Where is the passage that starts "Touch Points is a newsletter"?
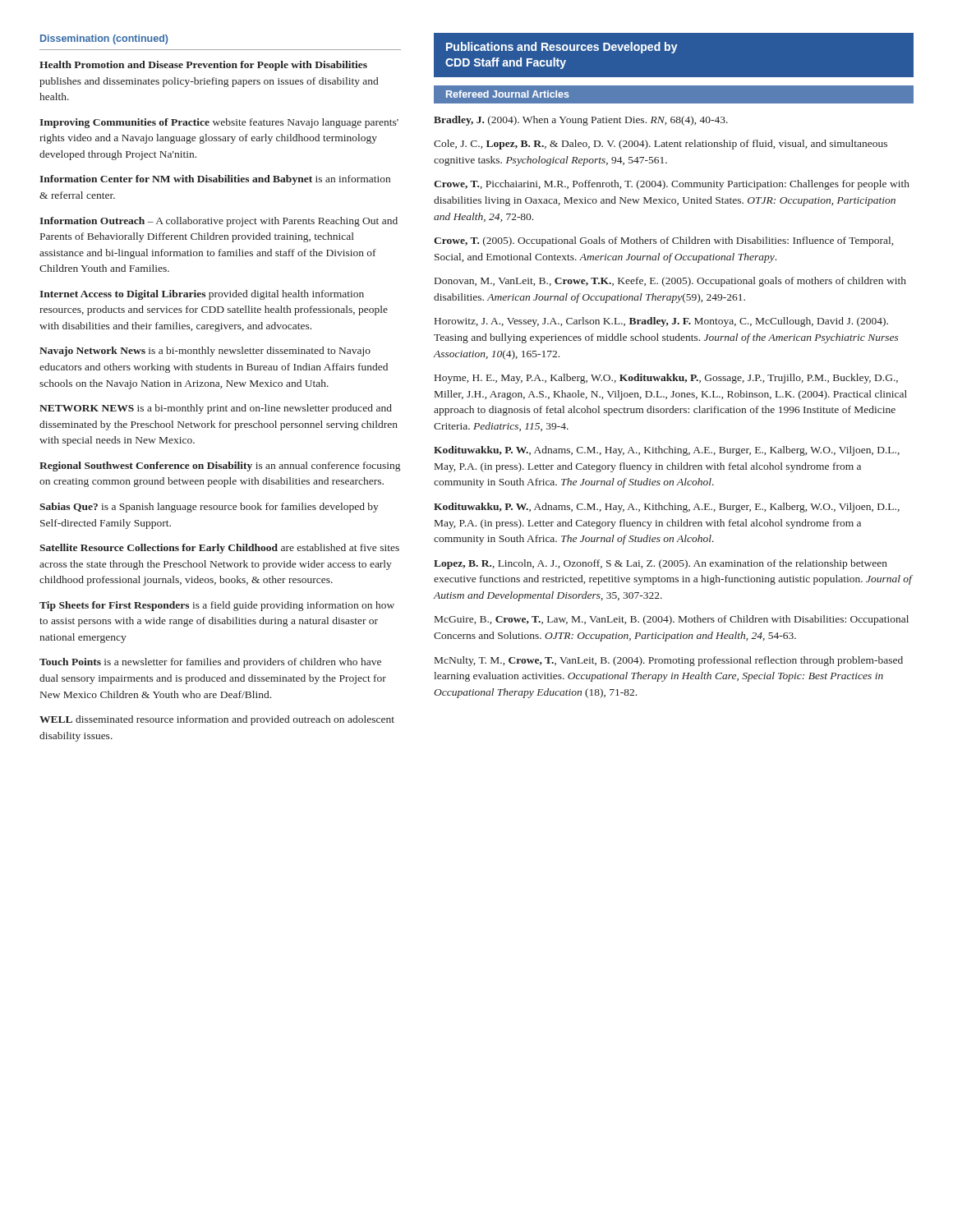 tap(213, 678)
